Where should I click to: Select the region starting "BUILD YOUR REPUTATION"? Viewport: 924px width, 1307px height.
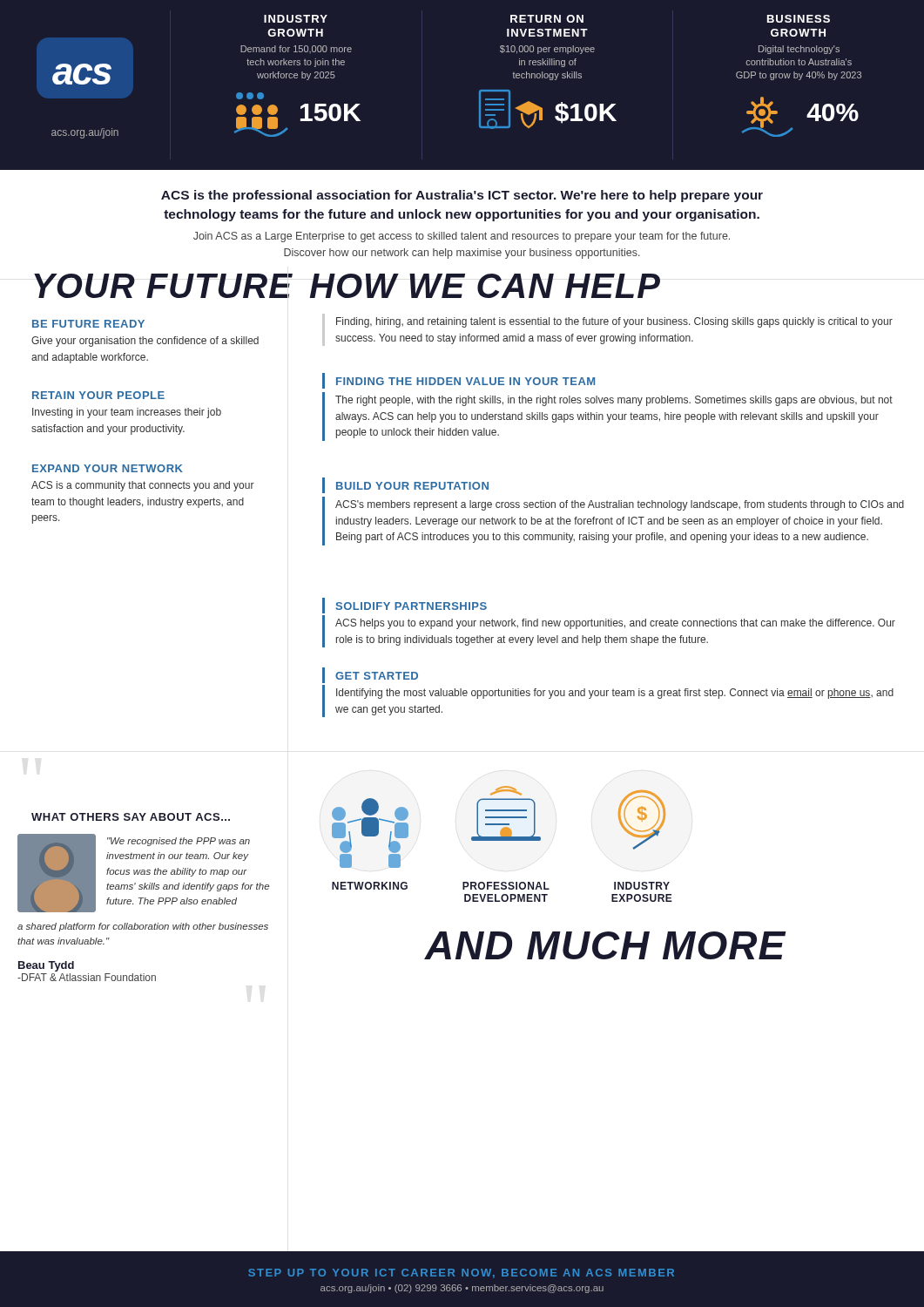413,486
